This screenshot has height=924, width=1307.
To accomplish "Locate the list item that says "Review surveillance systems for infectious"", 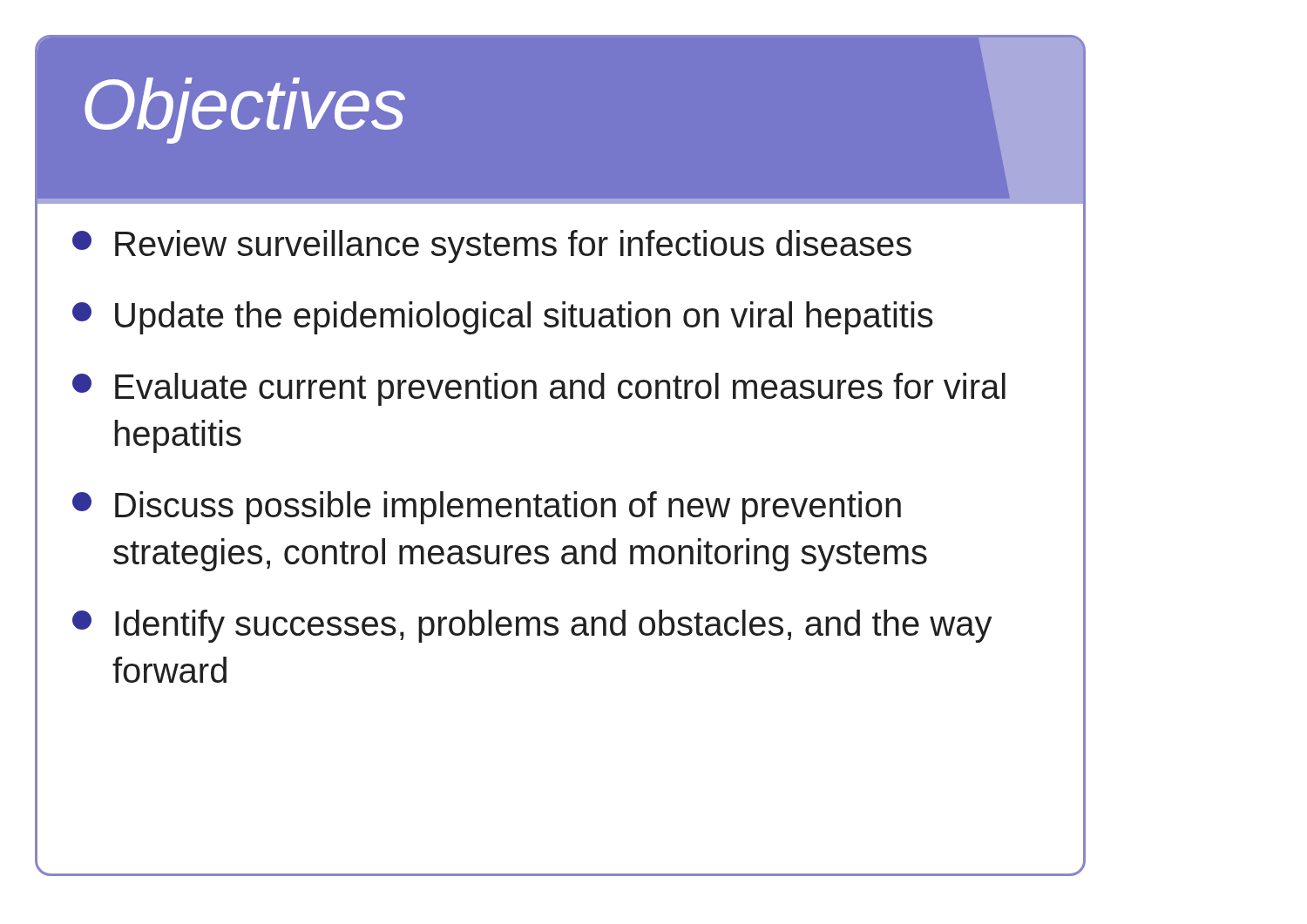I will point(560,244).
